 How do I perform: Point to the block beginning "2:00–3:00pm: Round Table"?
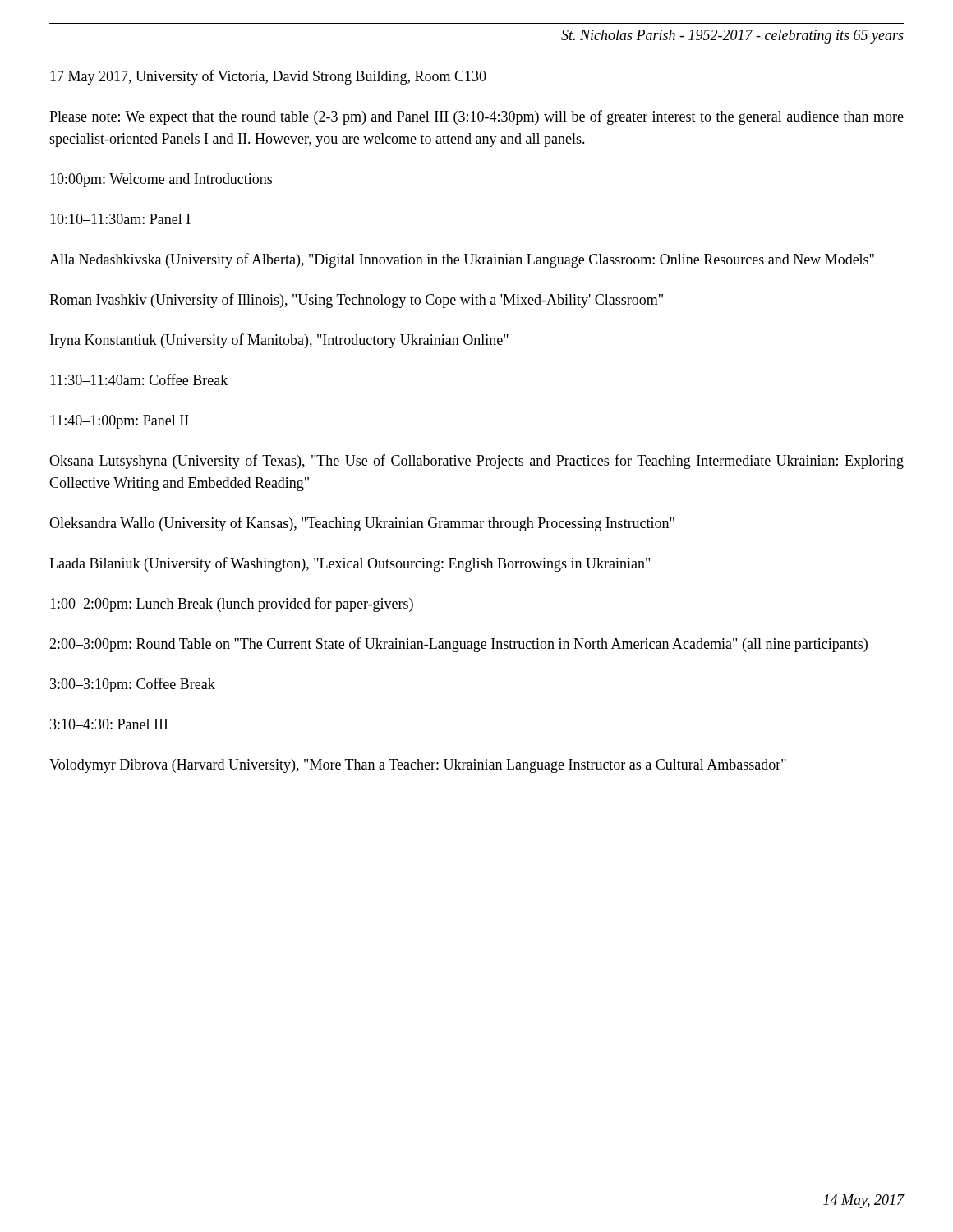459,644
